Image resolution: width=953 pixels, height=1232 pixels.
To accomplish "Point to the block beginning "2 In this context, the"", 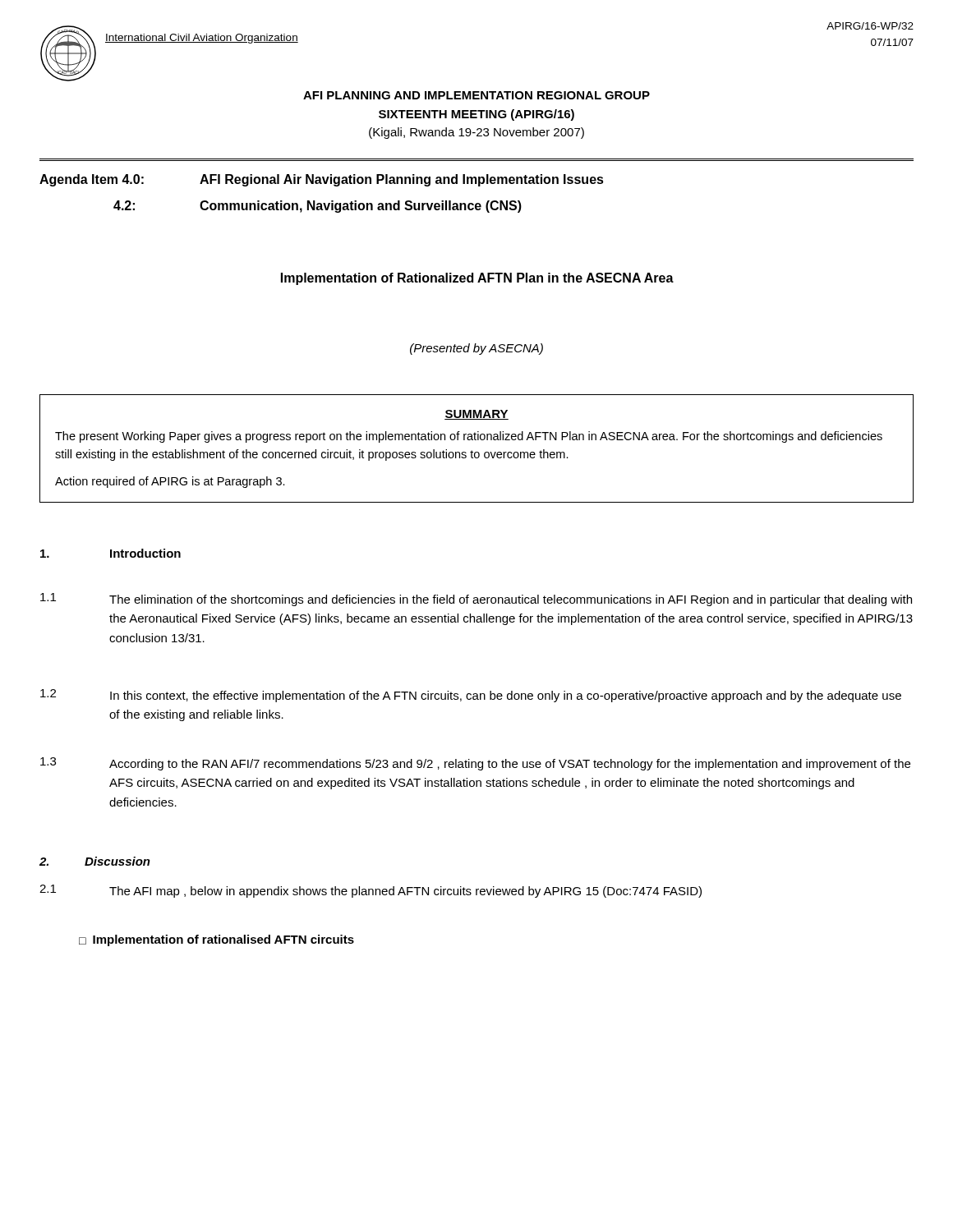I will pos(476,705).
